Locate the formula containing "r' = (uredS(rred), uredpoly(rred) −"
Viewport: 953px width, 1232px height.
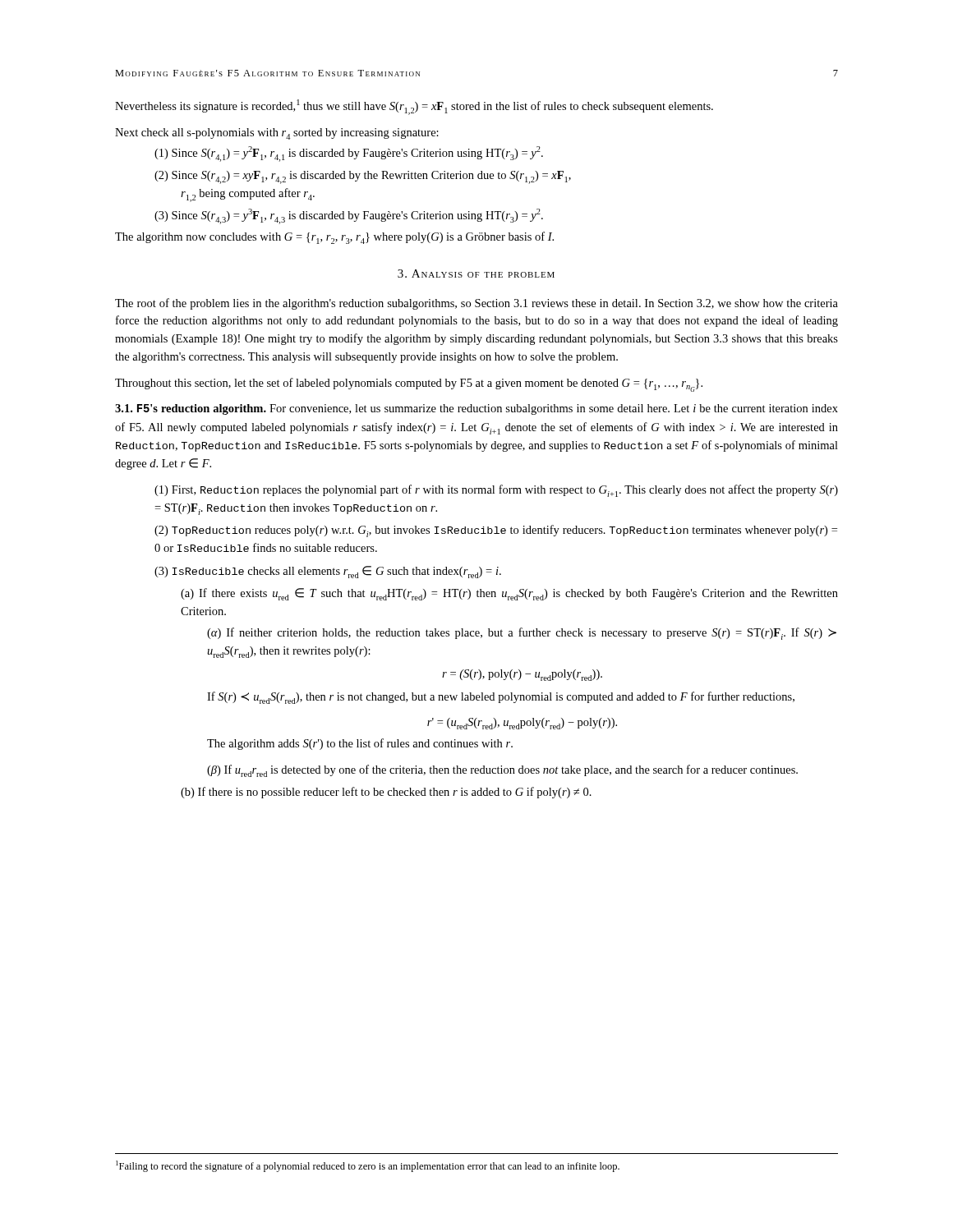(x=523, y=724)
